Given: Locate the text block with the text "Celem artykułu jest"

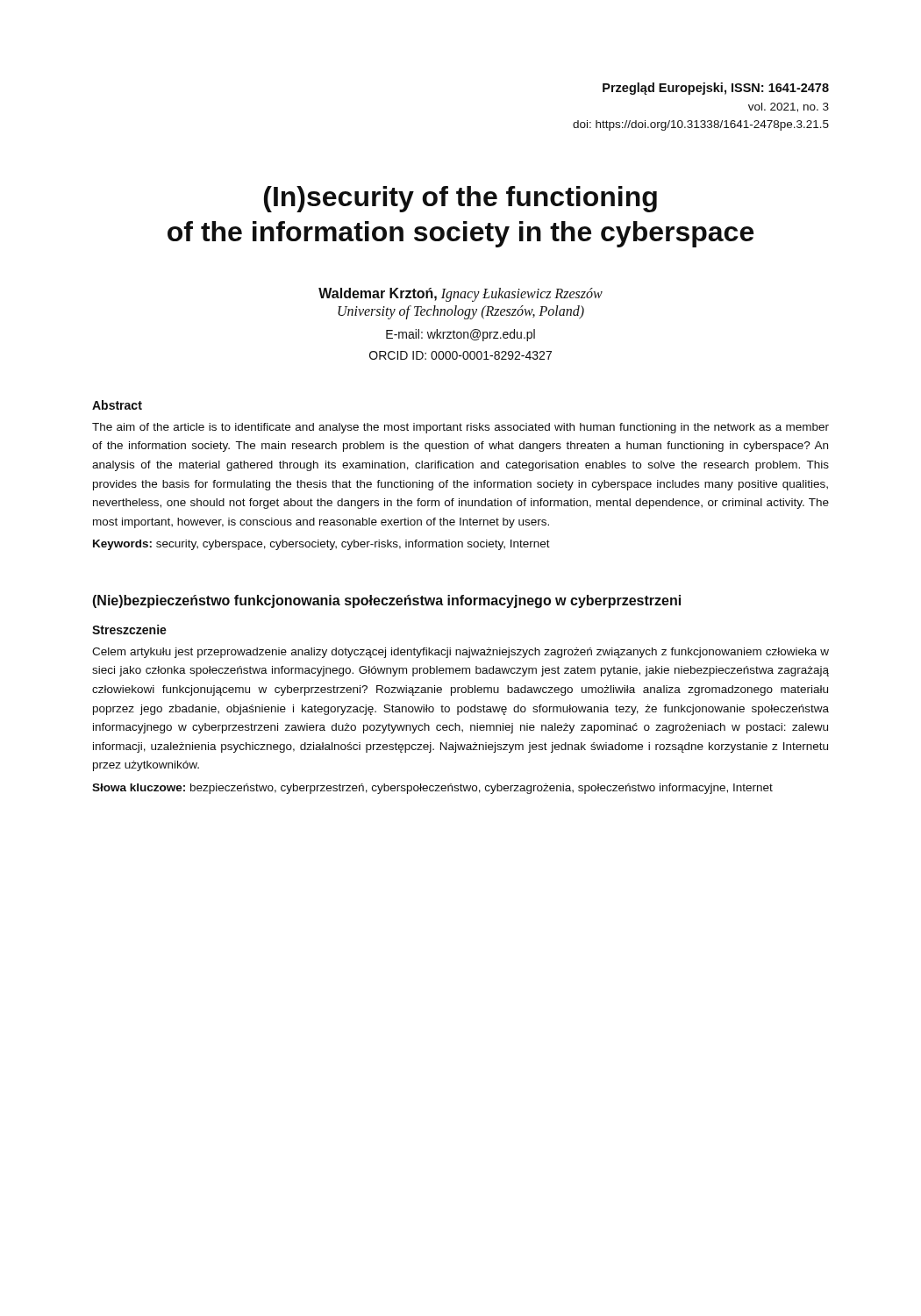Looking at the screenshot, I should pos(460,708).
